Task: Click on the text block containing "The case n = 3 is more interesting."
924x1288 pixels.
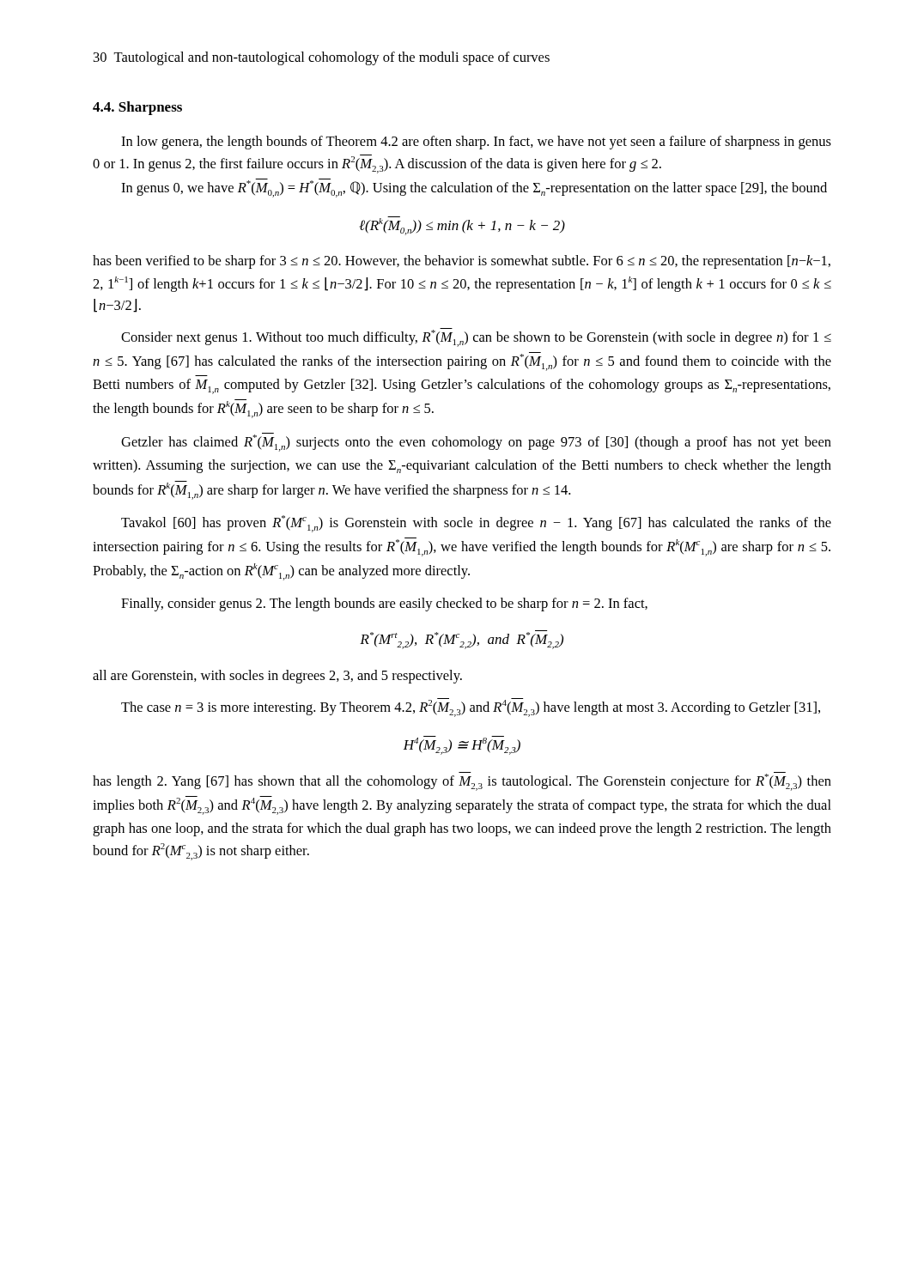Action: [x=471, y=707]
